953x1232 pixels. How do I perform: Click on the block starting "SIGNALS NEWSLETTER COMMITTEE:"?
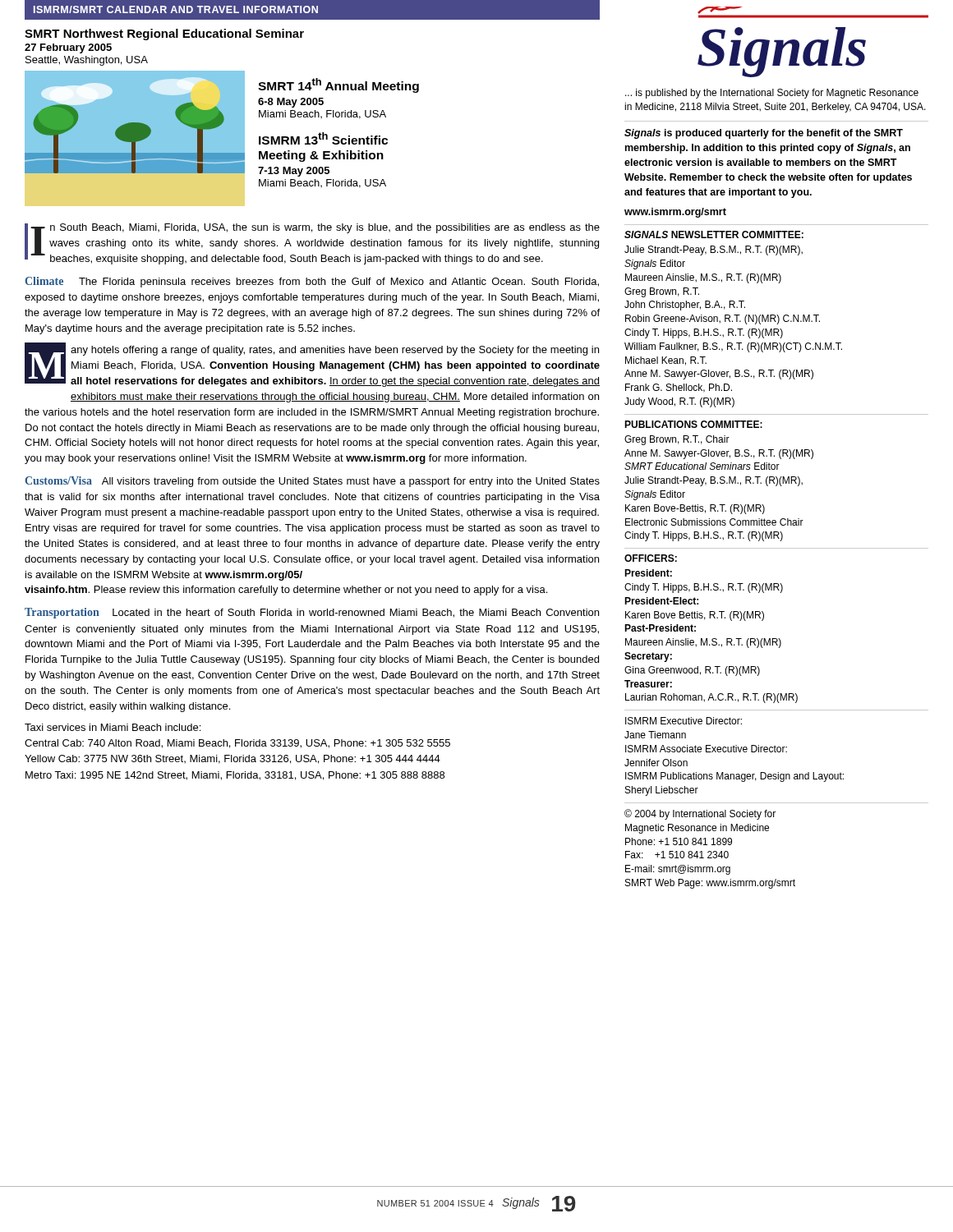coord(714,235)
